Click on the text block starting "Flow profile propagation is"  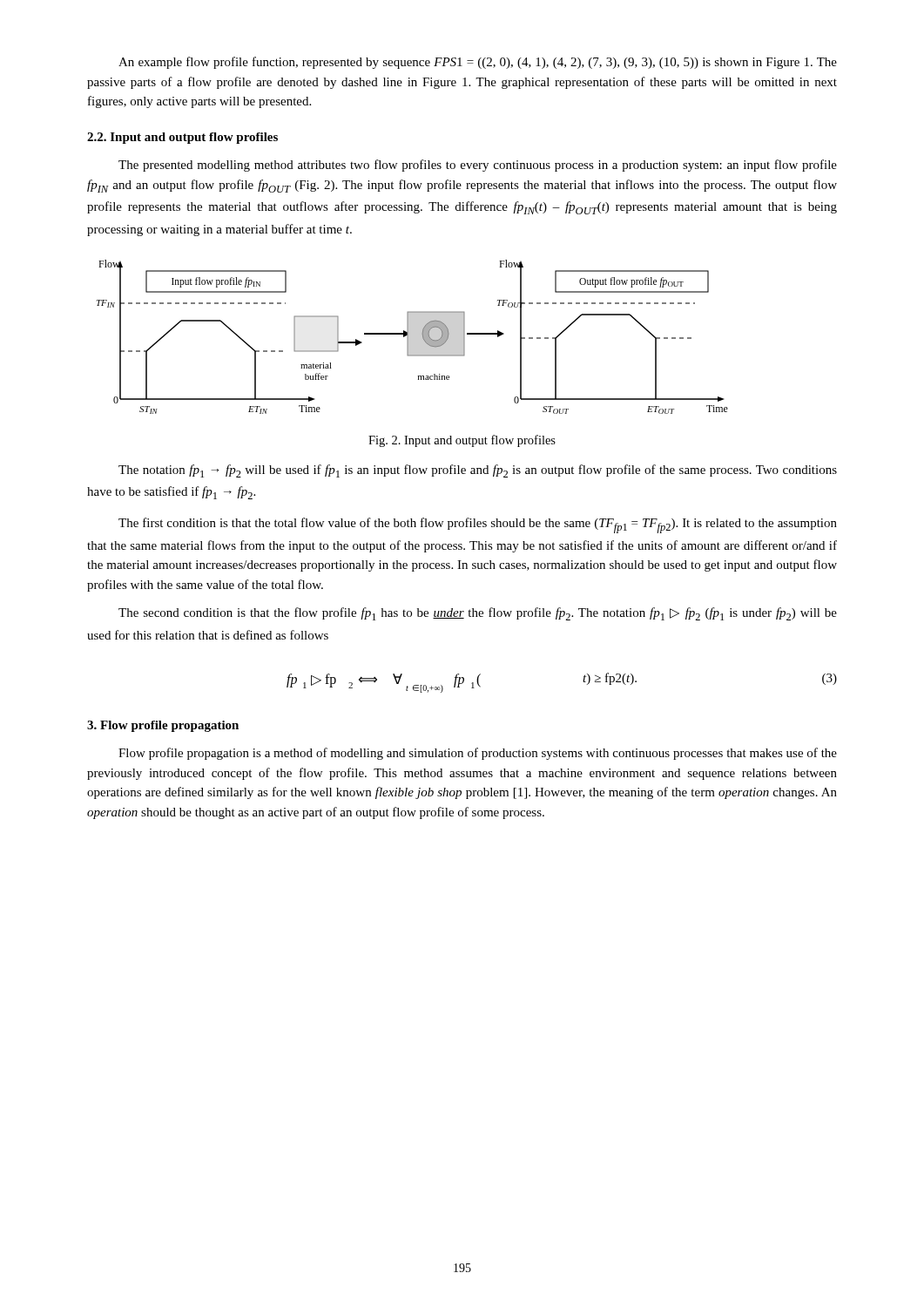(x=462, y=783)
